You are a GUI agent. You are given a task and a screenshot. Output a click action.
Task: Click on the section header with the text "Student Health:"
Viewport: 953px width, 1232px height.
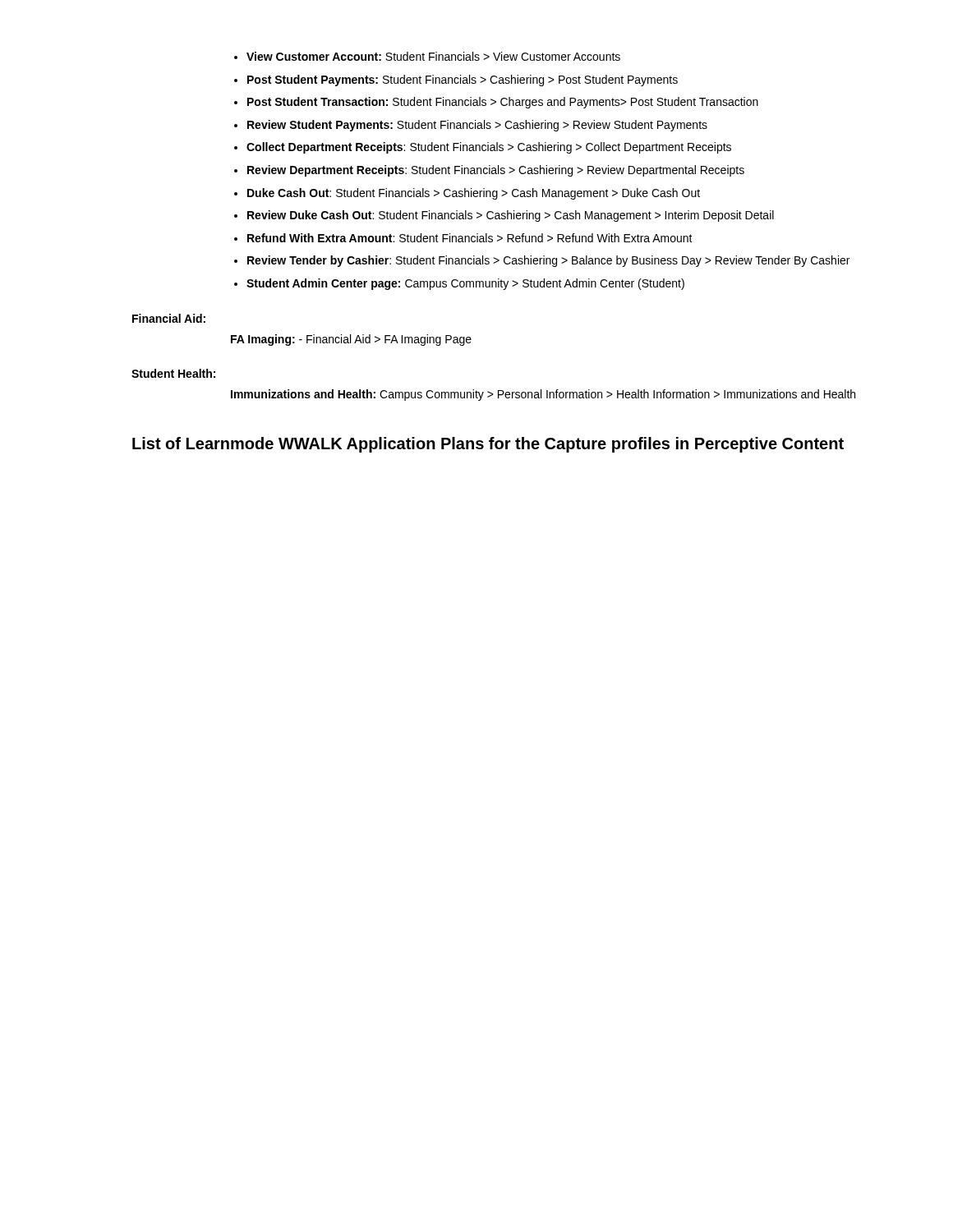point(174,374)
